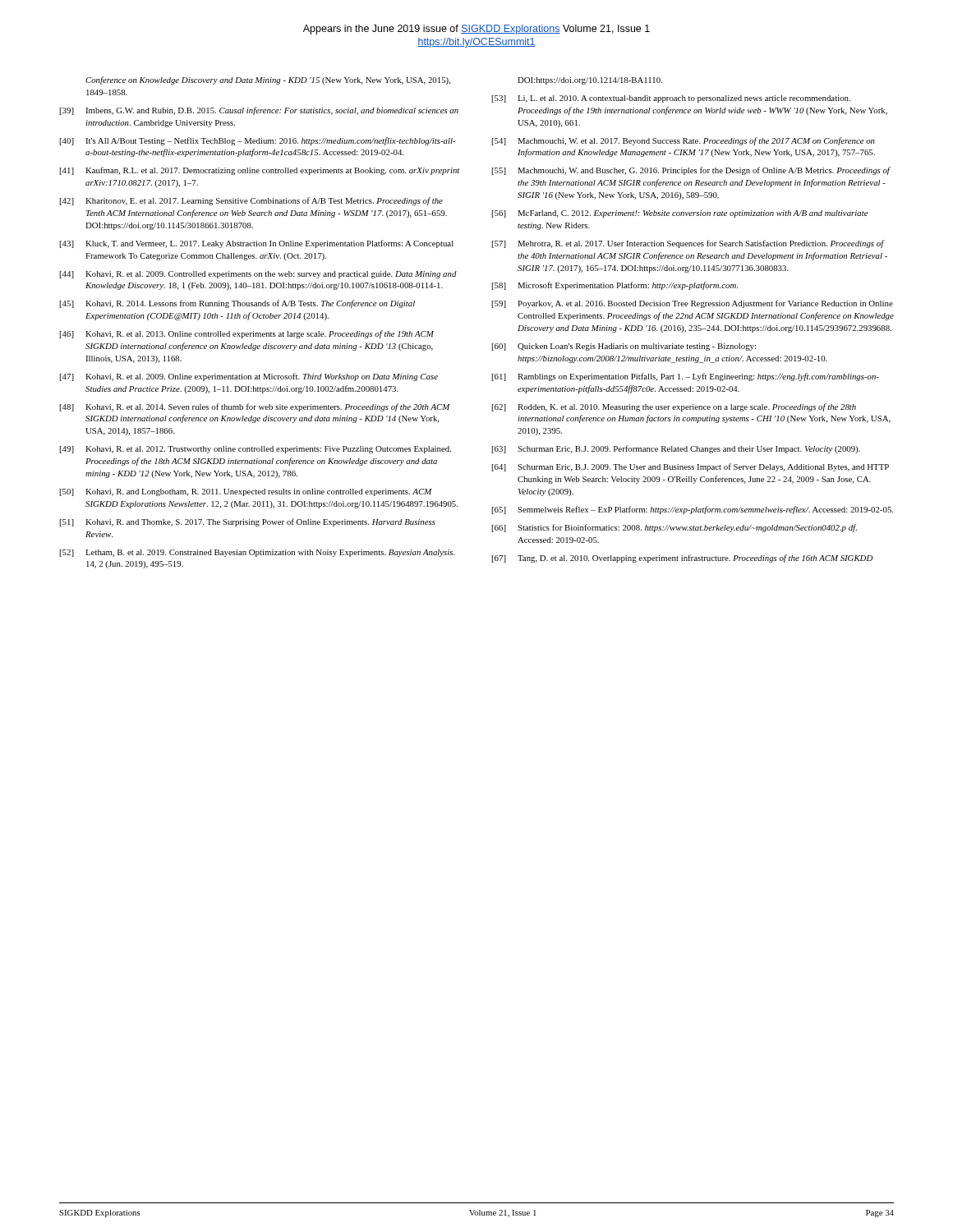Find the list item with the text "[48] Kohavi, R. et al. 2014. Seven rules"
Image resolution: width=953 pixels, height=1232 pixels.
[260, 419]
